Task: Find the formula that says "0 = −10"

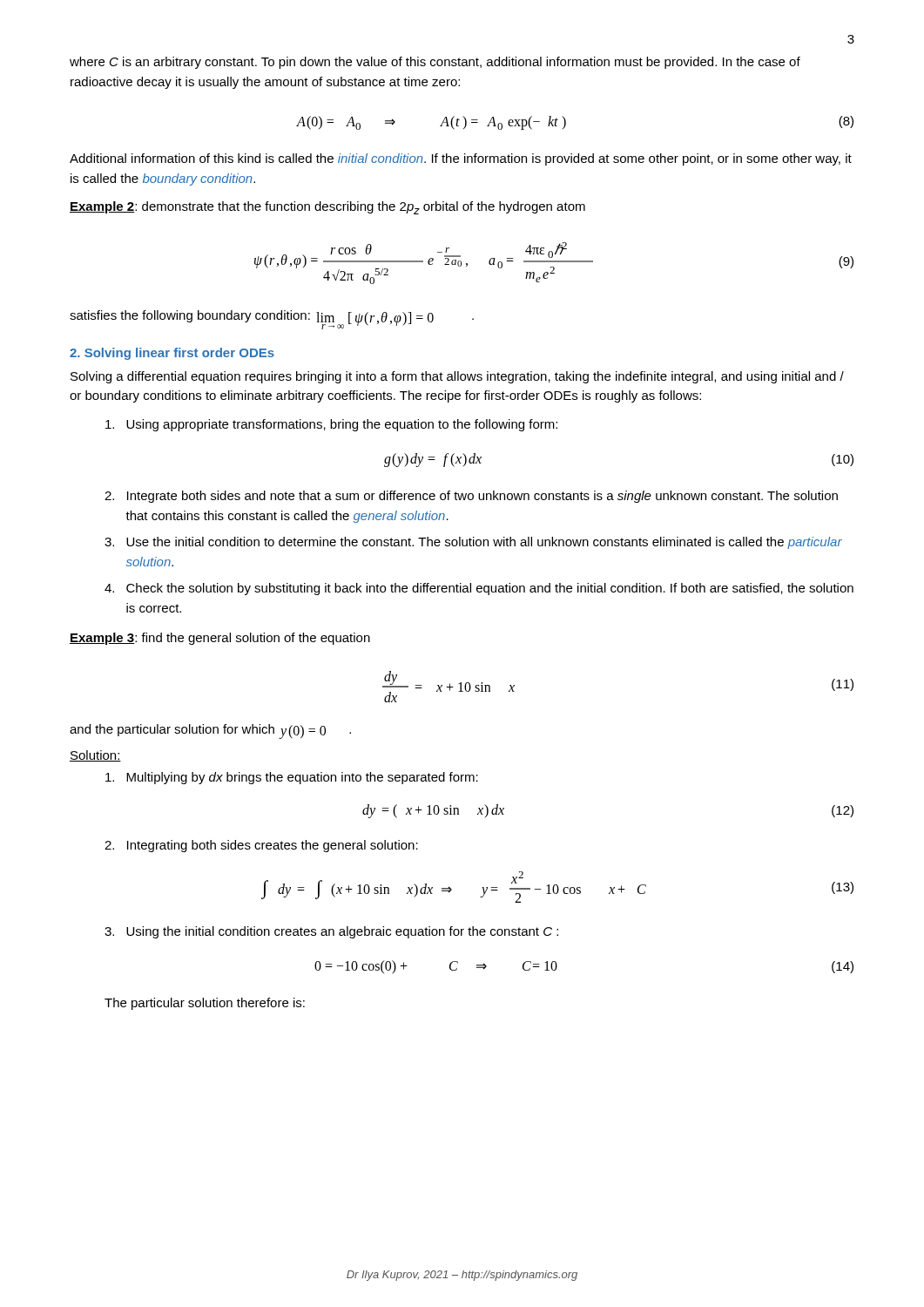Action: click(364, 968)
